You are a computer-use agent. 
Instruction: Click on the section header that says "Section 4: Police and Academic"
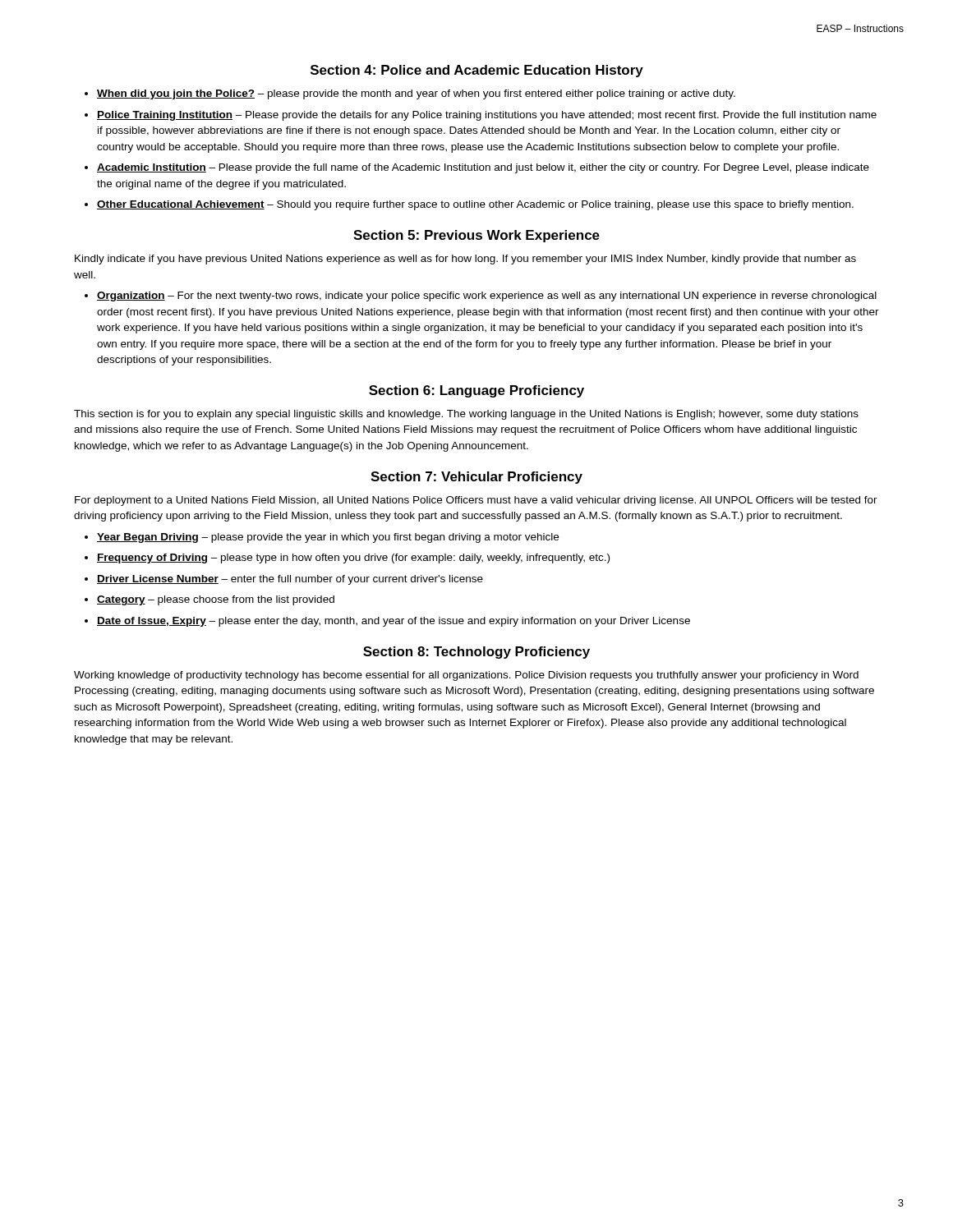[476, 70]
